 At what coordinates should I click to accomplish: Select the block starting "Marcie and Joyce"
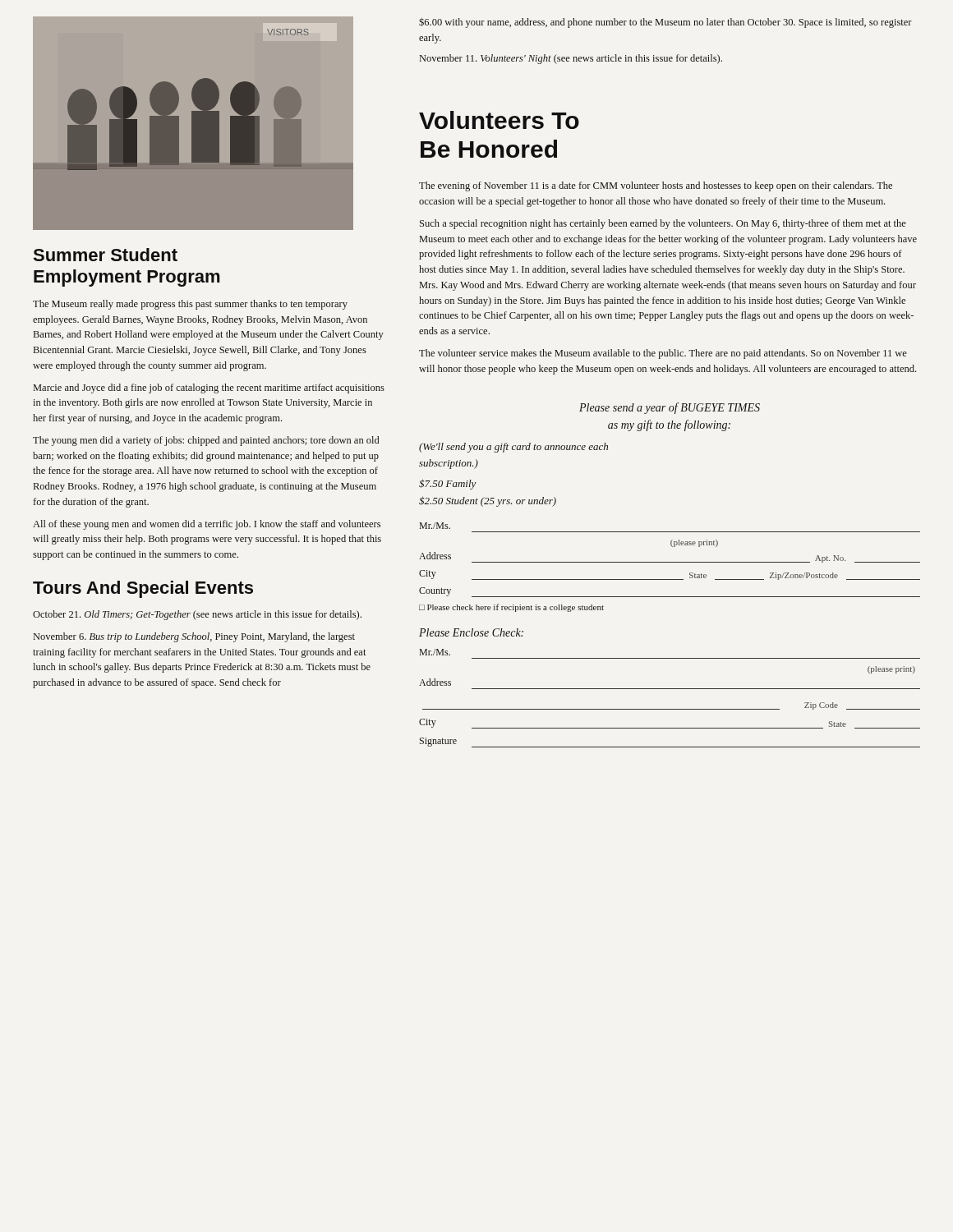click(209, 403)
